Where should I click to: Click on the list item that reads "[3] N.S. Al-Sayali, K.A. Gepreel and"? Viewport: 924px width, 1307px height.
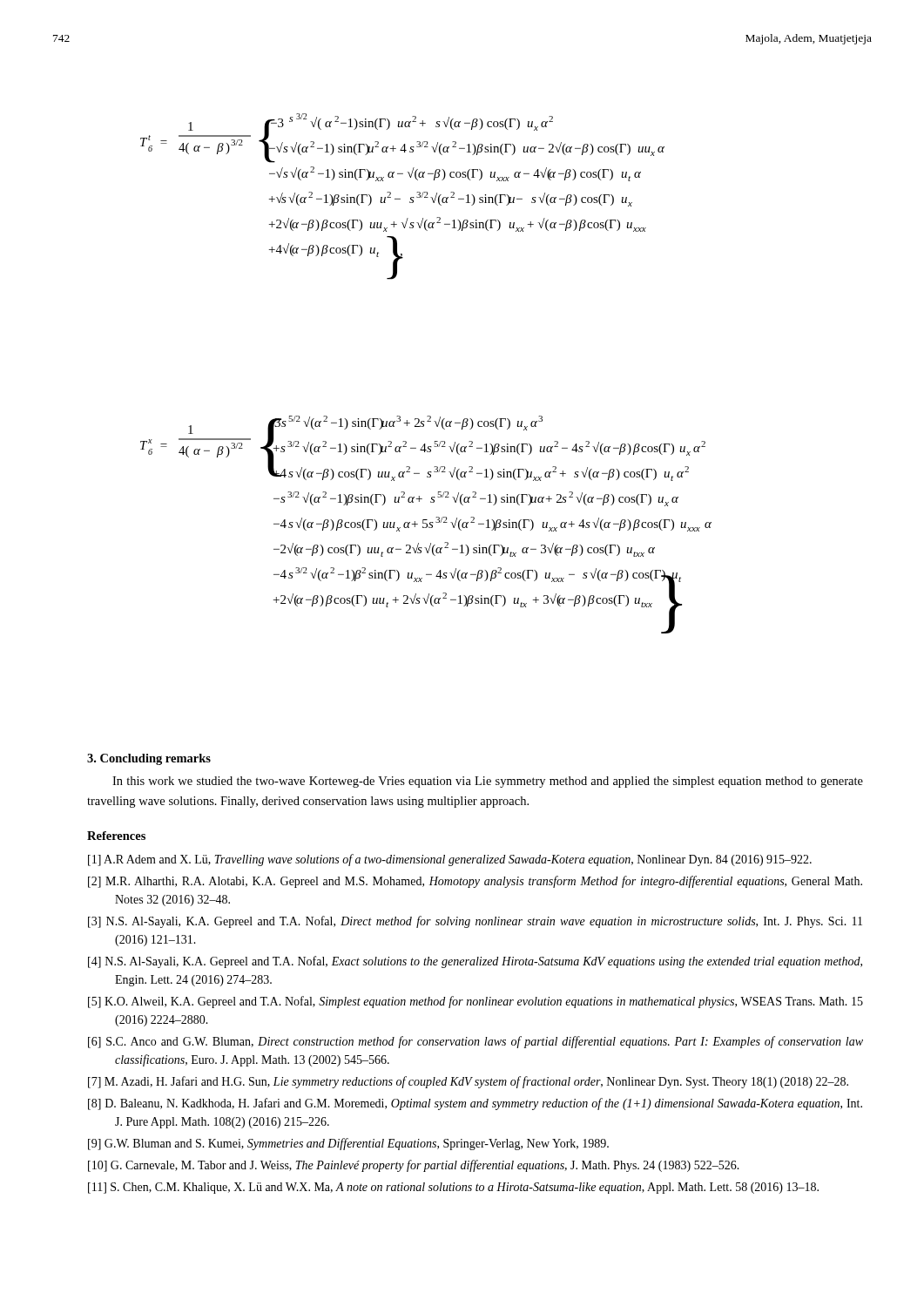click(475, 931)
